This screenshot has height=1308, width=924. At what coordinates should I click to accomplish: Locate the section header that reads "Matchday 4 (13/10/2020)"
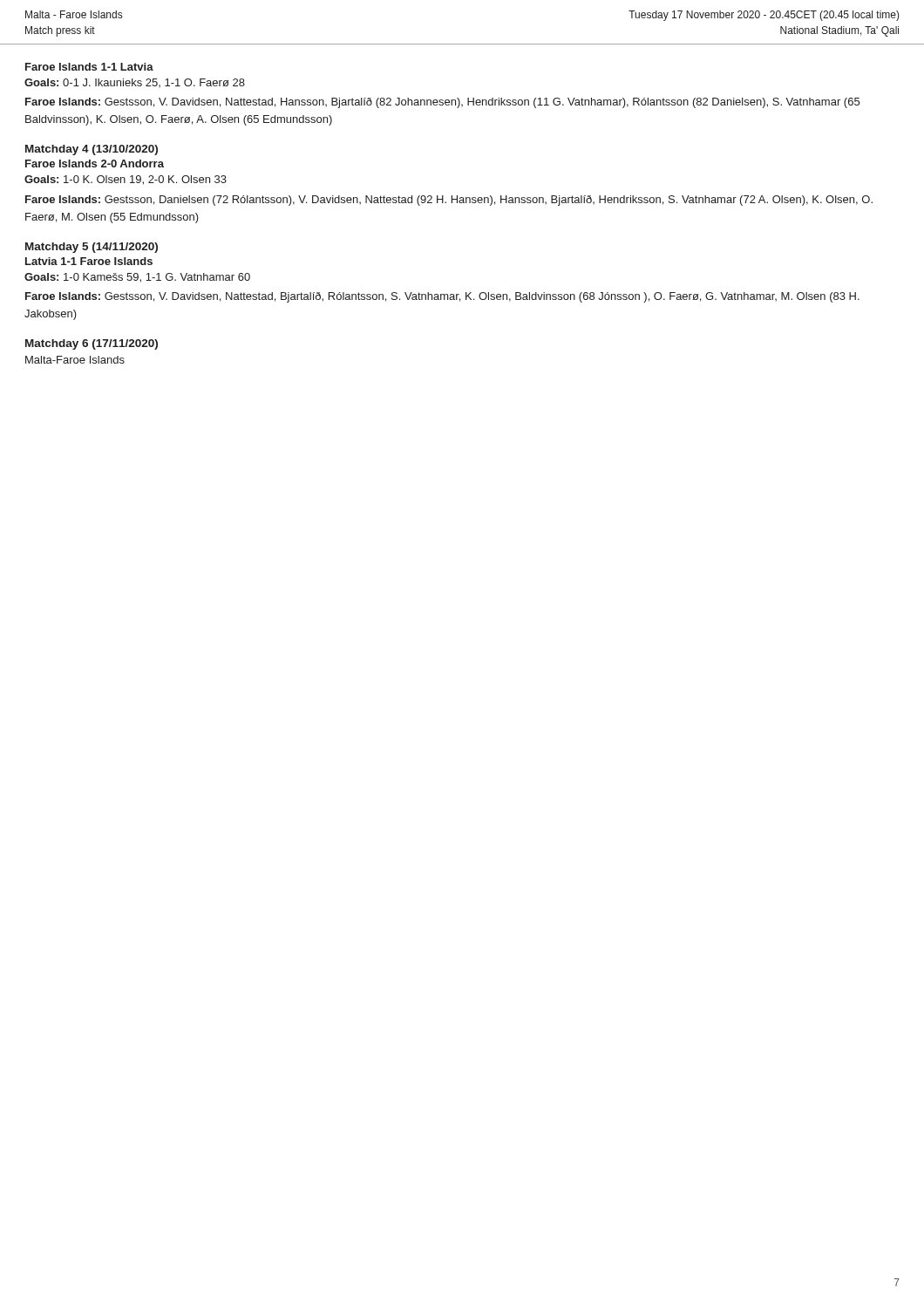coord(91,149)
